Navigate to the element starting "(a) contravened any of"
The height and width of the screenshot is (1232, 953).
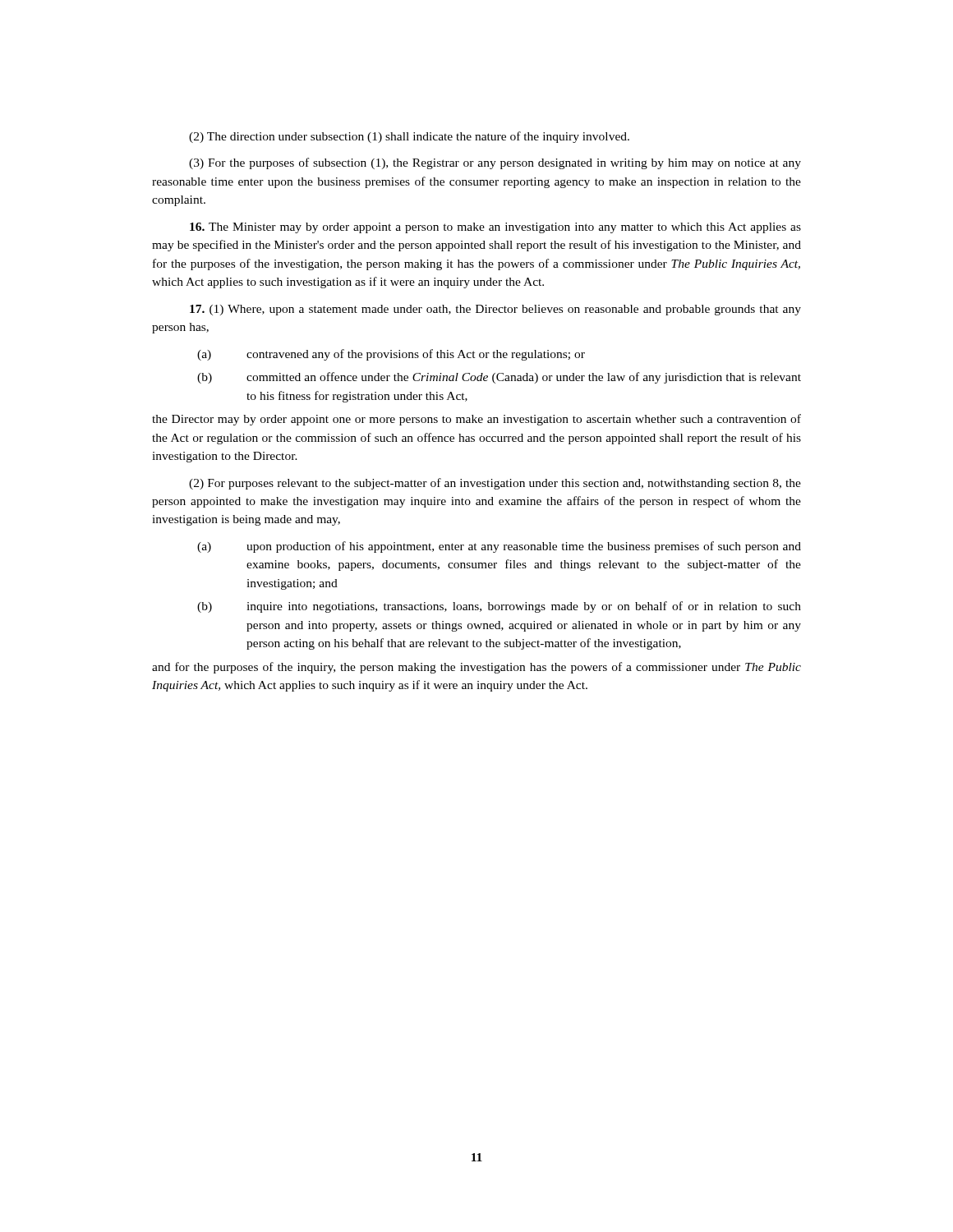(476, 354)
